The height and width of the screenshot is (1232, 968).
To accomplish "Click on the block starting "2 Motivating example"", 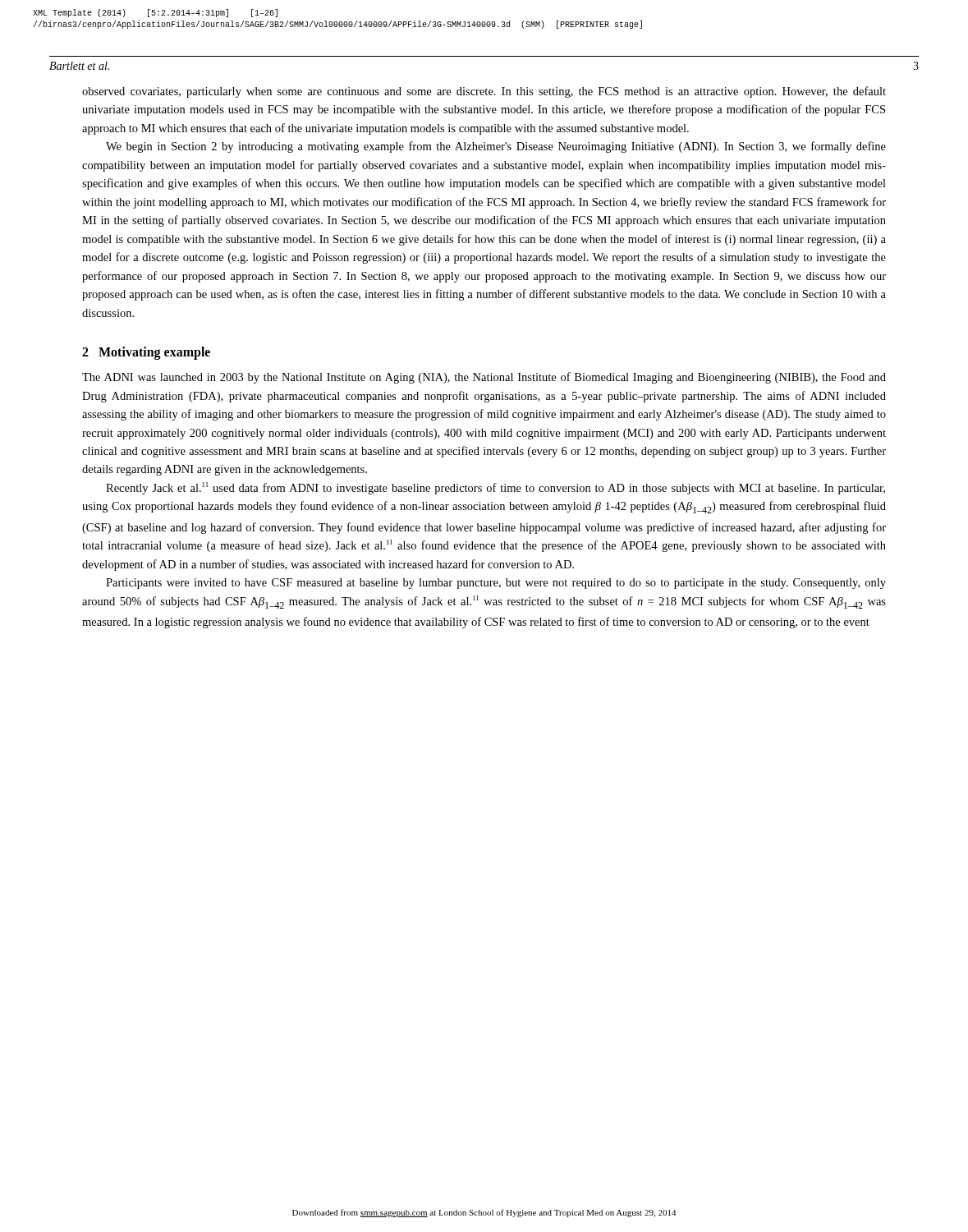I will click(146, 352).
